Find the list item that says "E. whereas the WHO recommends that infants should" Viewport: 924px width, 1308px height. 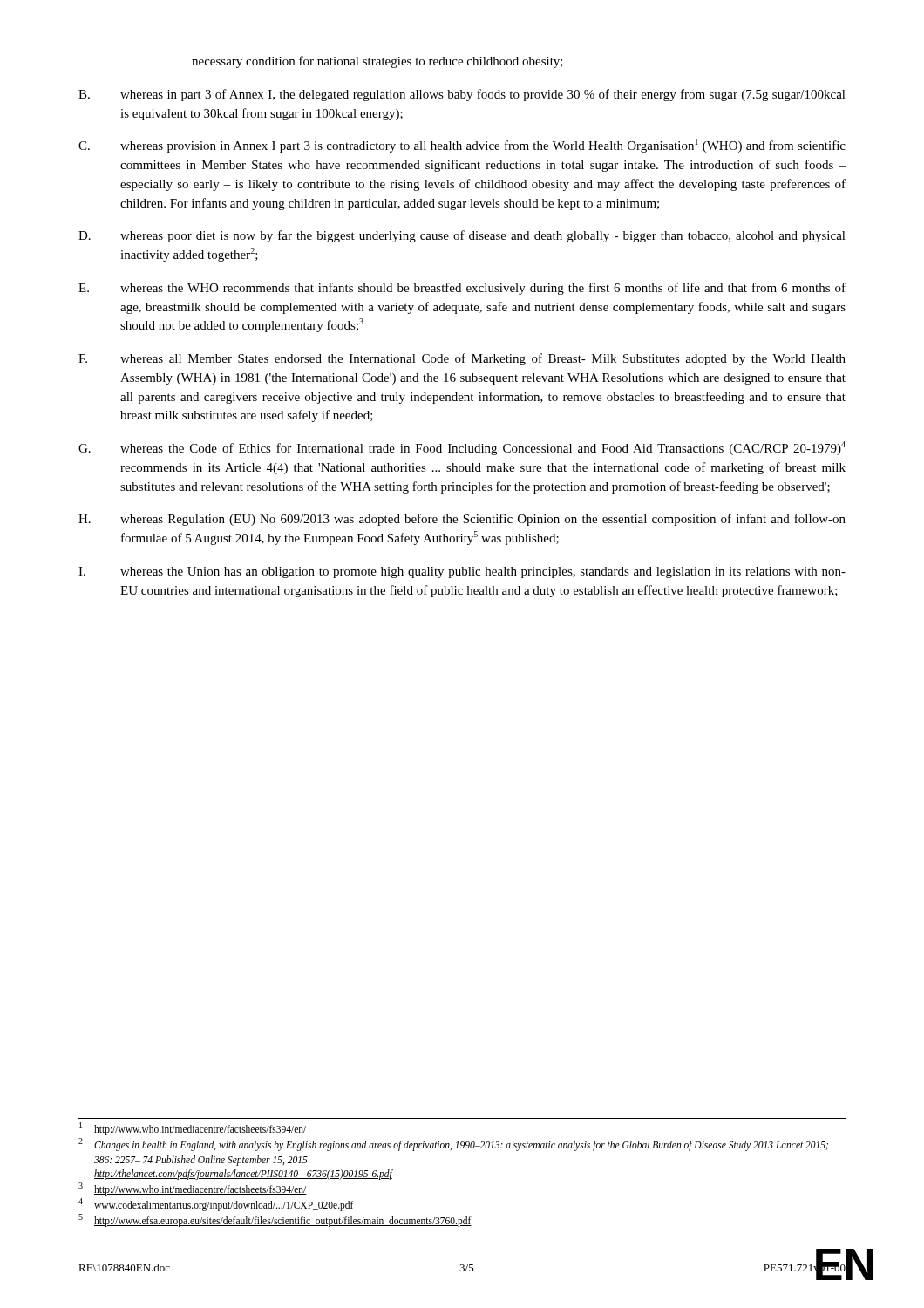pyautogui.click(x=462, y=307)
